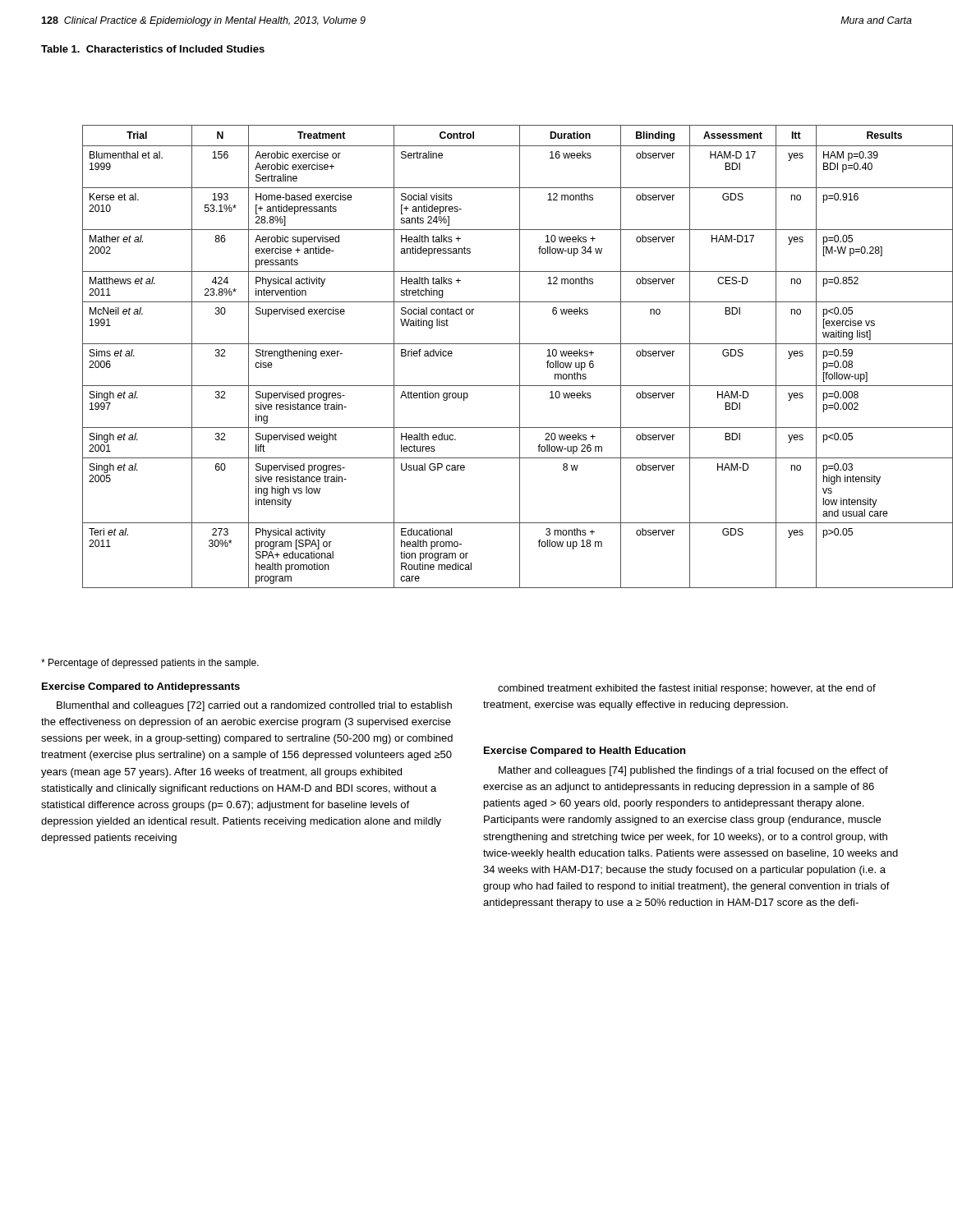This screenshot has width=953, height=1232.
Task: Point to "Exercise Compared to Health Education"
Action: [585, 750]
